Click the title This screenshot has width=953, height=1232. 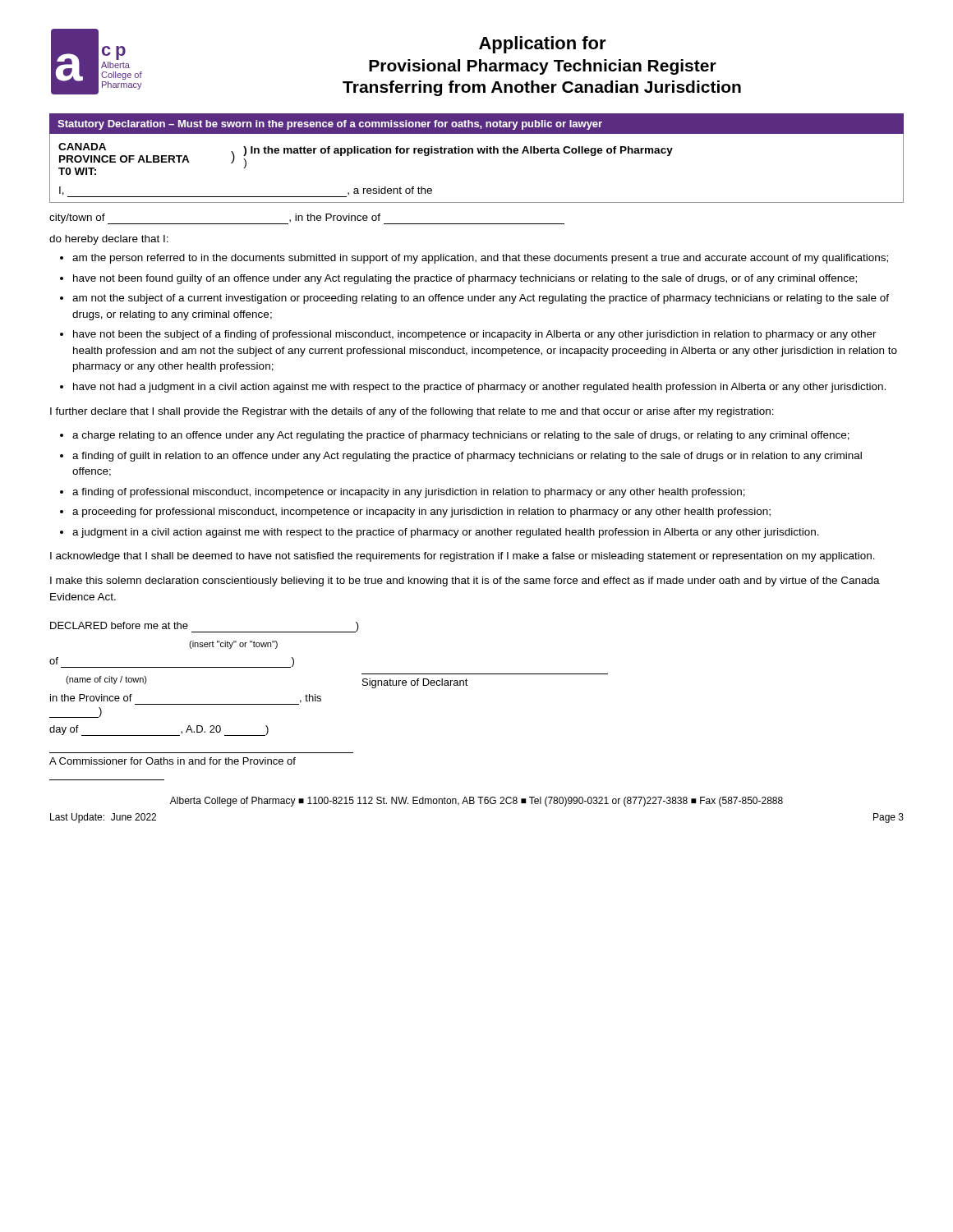542,65
